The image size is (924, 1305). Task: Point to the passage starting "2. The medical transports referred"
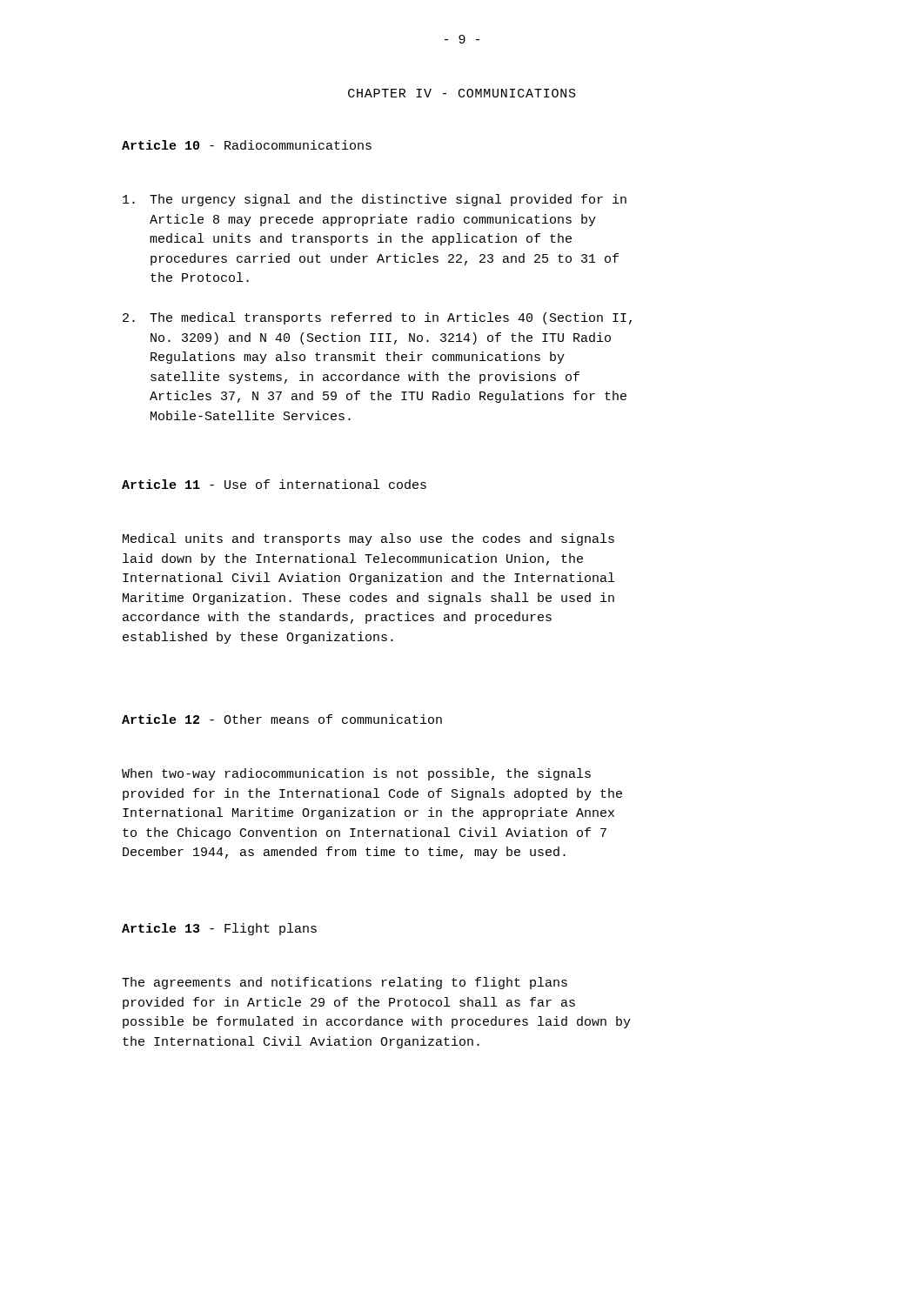tap(465, 368)
